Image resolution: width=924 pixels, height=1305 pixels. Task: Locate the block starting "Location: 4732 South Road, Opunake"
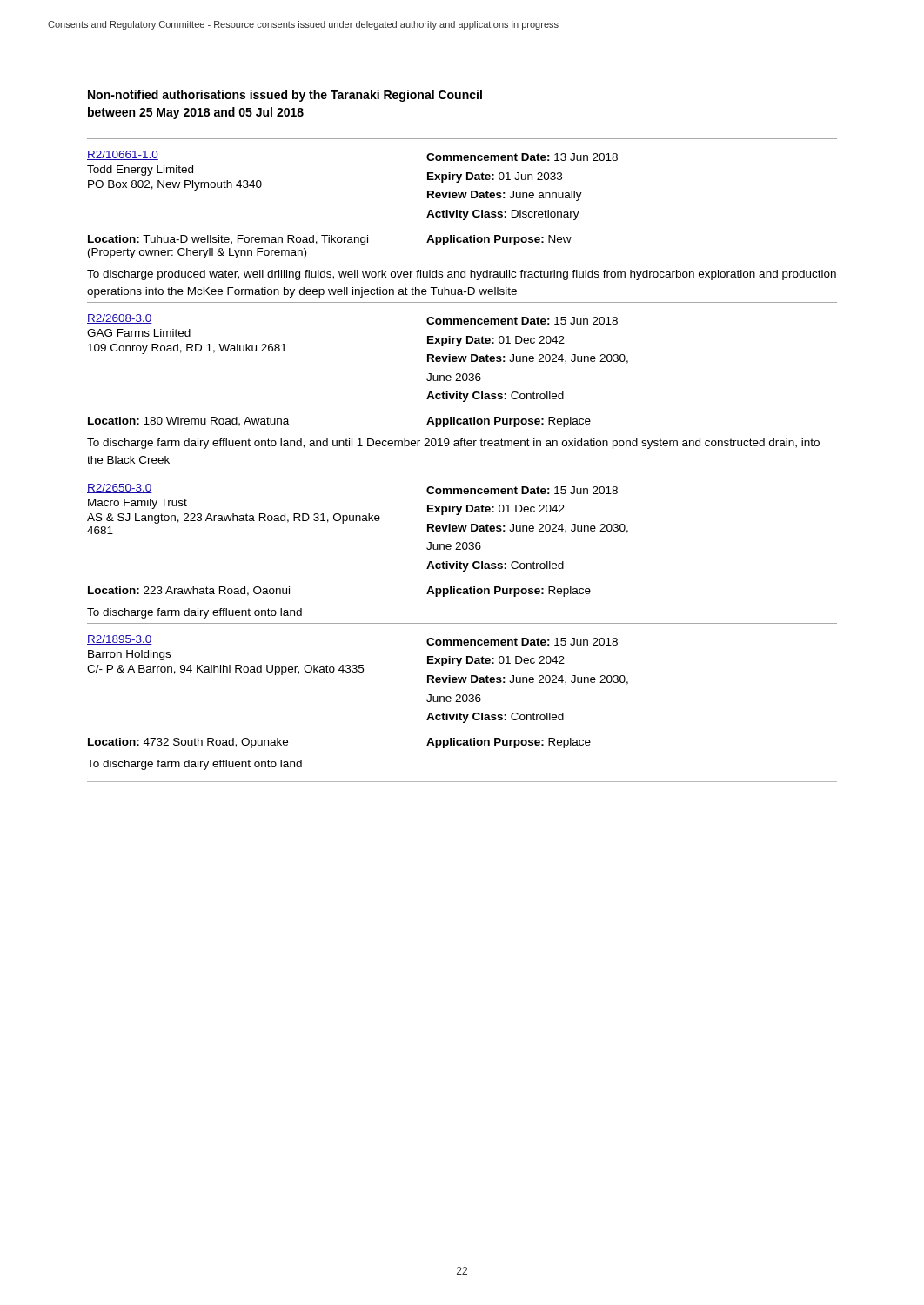click(x=188, y=741)
